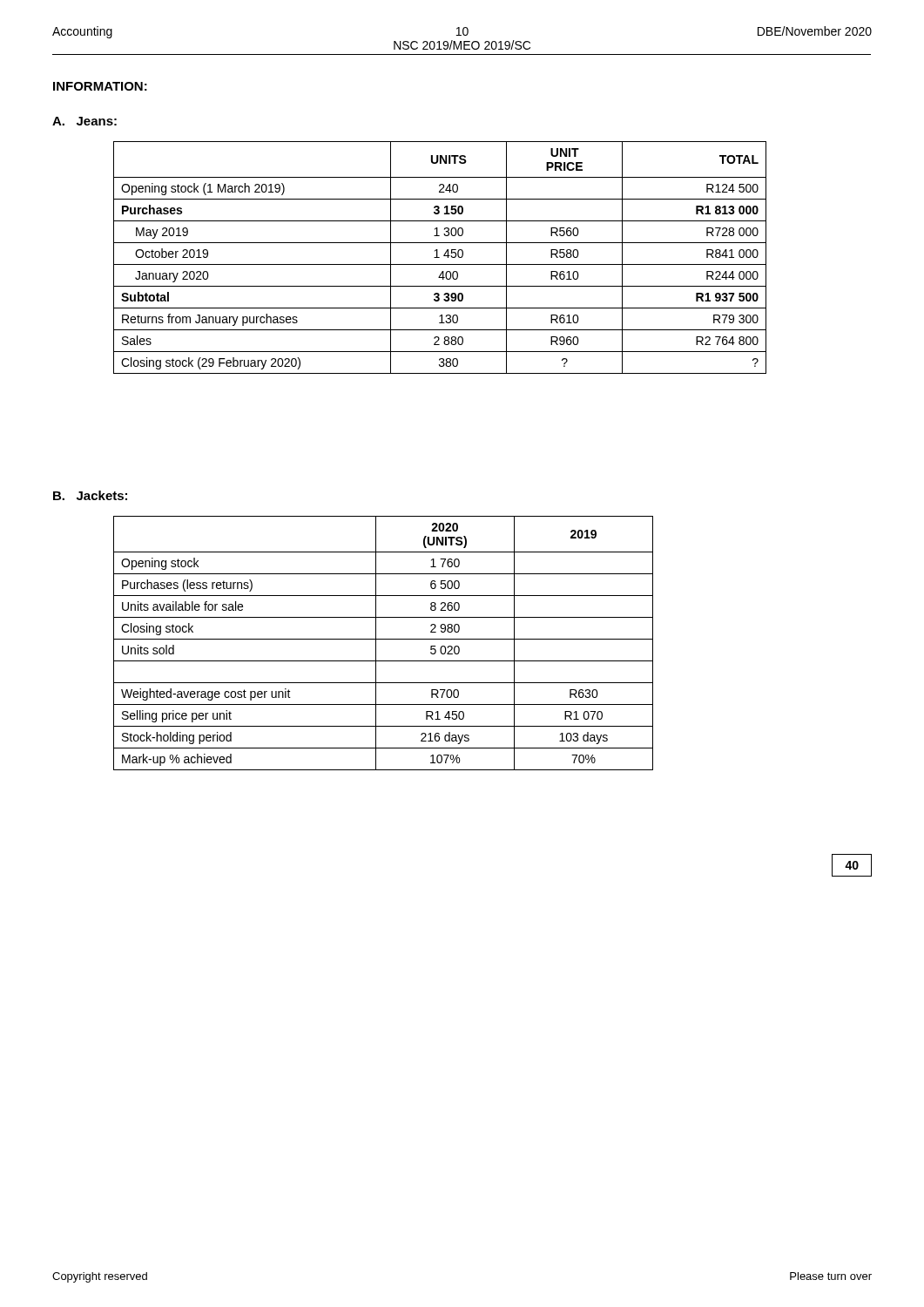Image resolution: width=924 pixels, height=1307 pixels.
Task: Find the table that mentions "6 500"
Action: 383,643
